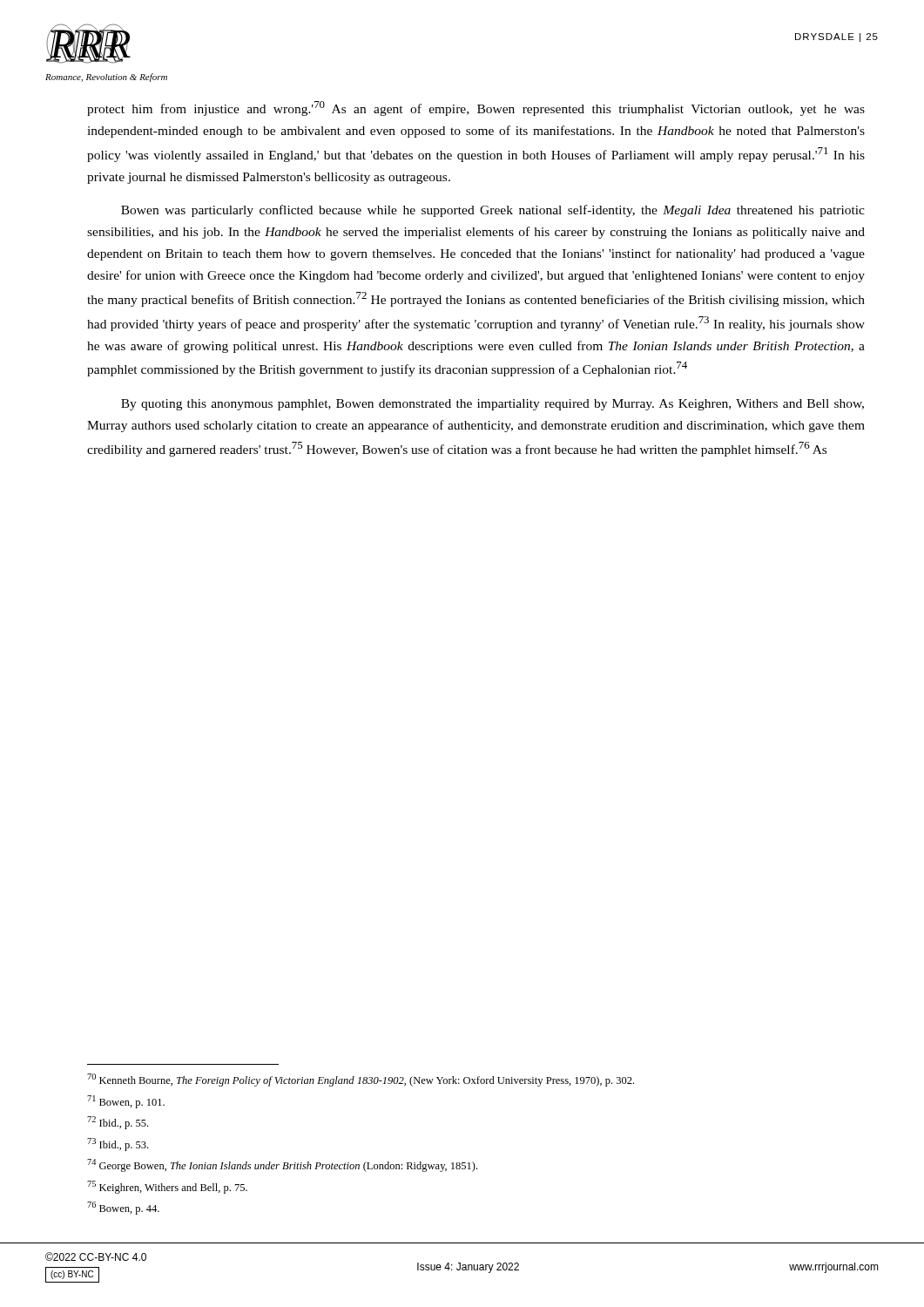Select the footnote that says "72 Ibid., p. 55."
Viewport: 924px width, 1307px height.
pos(118,1122)
